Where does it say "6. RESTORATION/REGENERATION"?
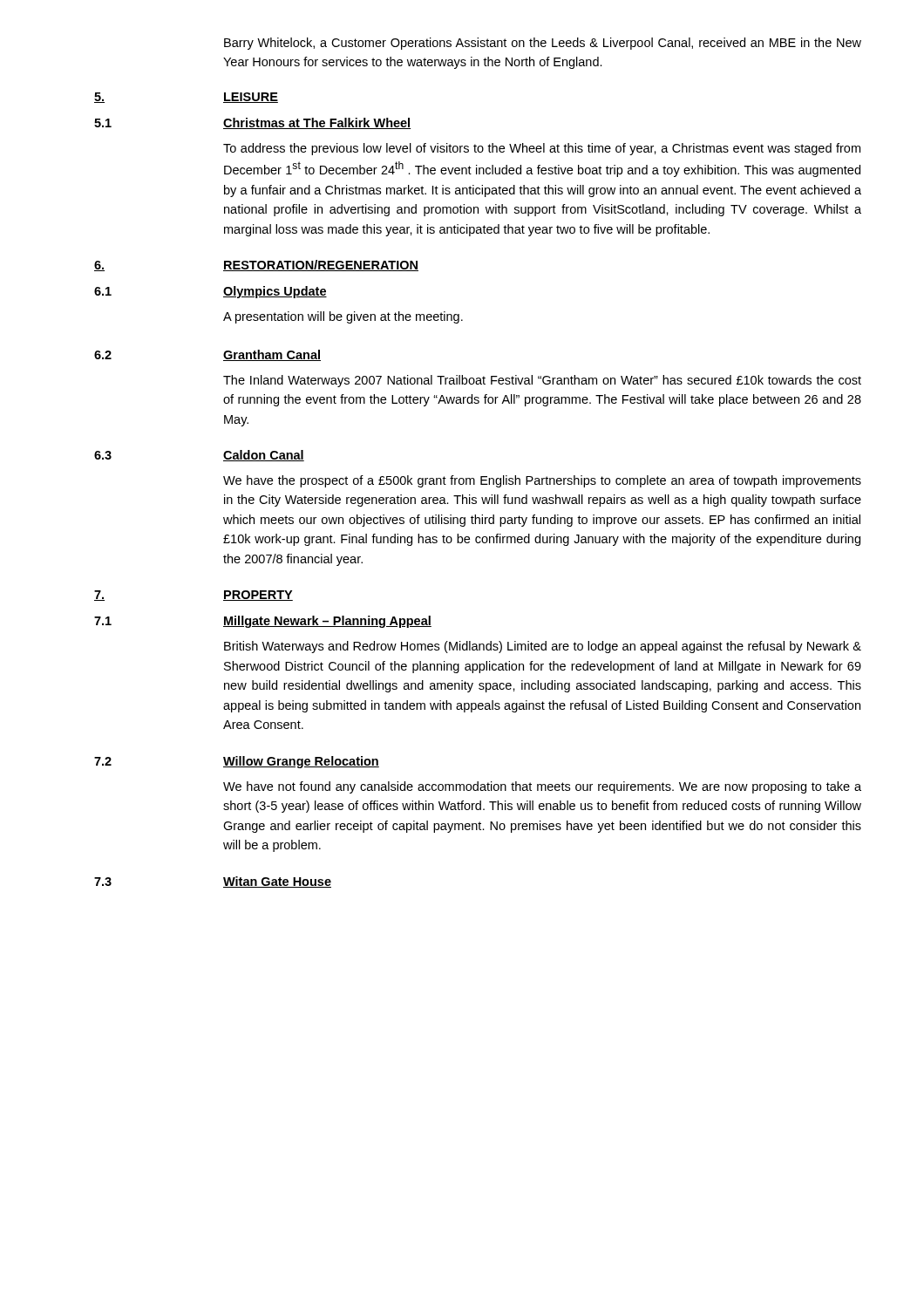This screenshot has height=1308, width=924. [256, 266]
